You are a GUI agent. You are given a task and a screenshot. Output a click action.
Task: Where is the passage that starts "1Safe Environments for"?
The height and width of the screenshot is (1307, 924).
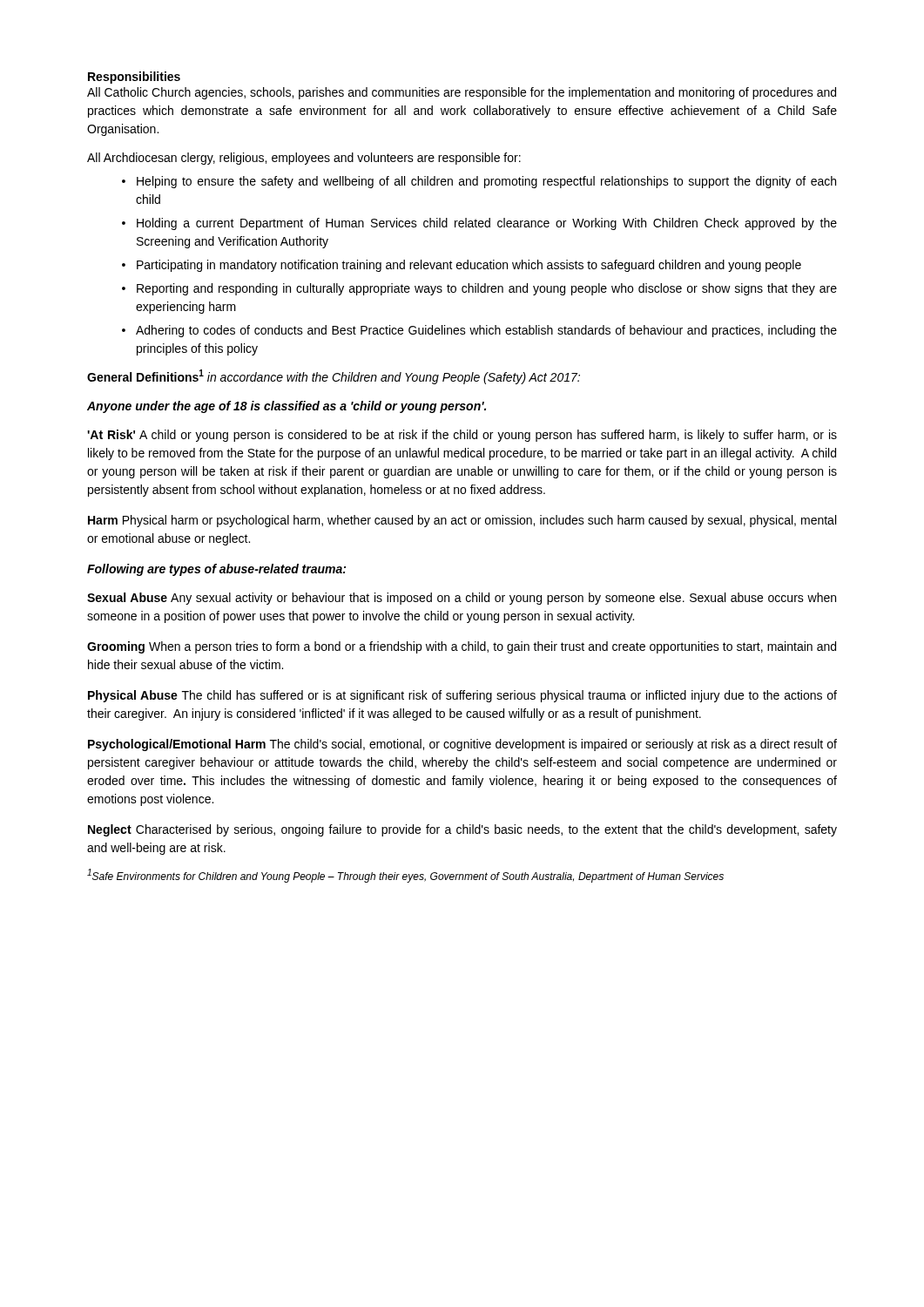pyautogui.click(x=406, y=876)
